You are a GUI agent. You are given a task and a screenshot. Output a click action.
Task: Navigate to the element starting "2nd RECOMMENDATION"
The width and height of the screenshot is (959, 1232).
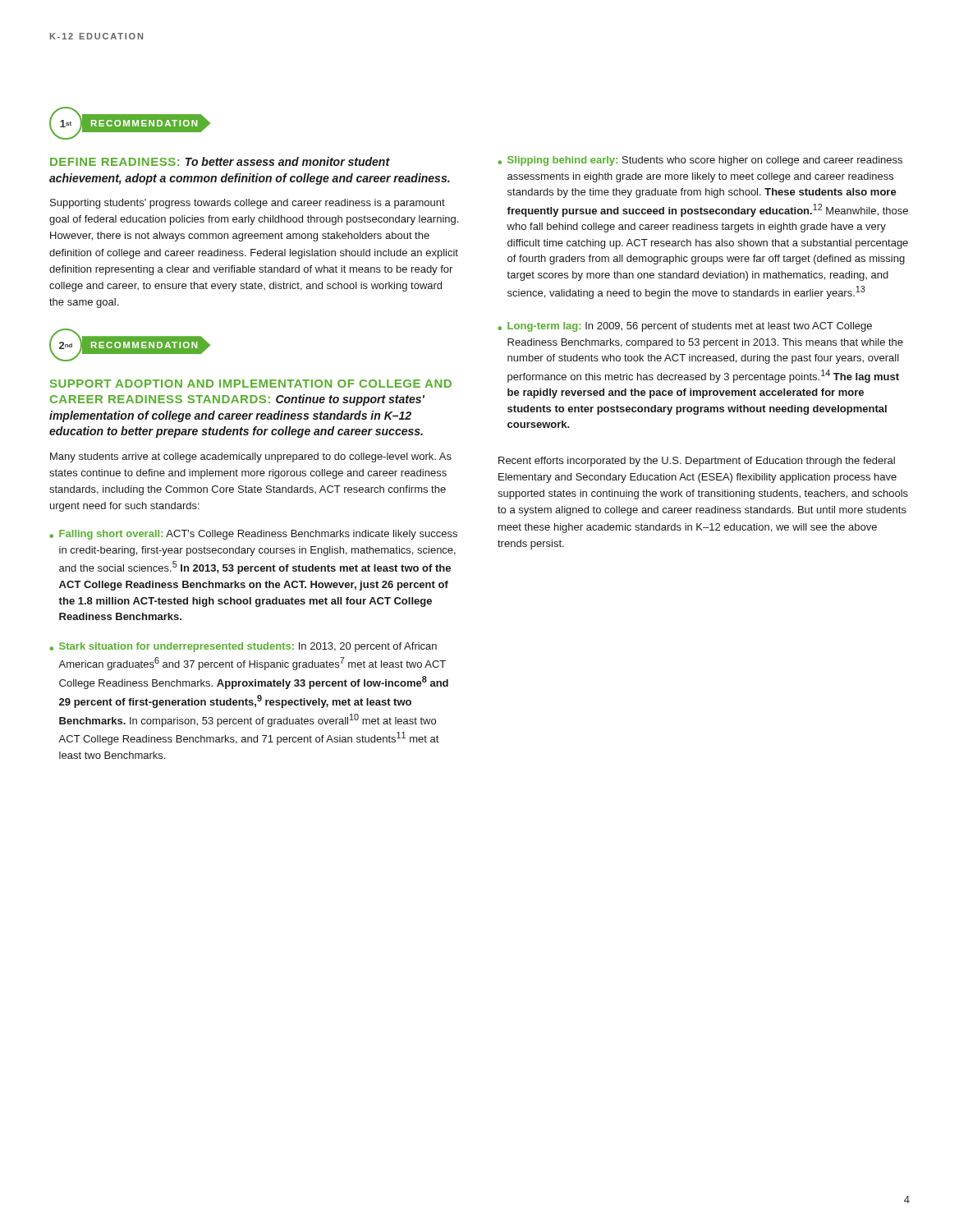[x=130, y=345]
